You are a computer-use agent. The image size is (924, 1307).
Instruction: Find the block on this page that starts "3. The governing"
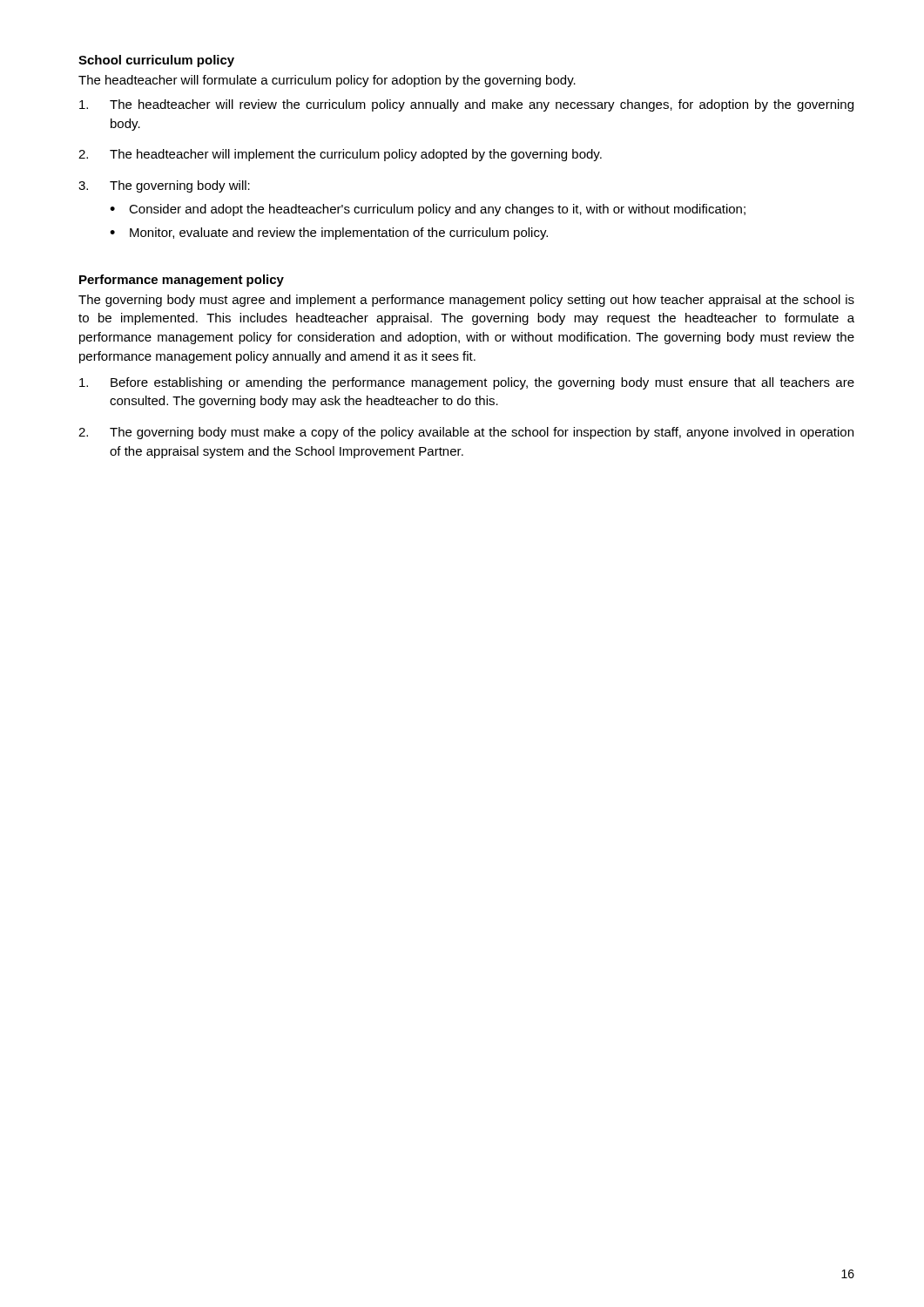pos(466,212)
